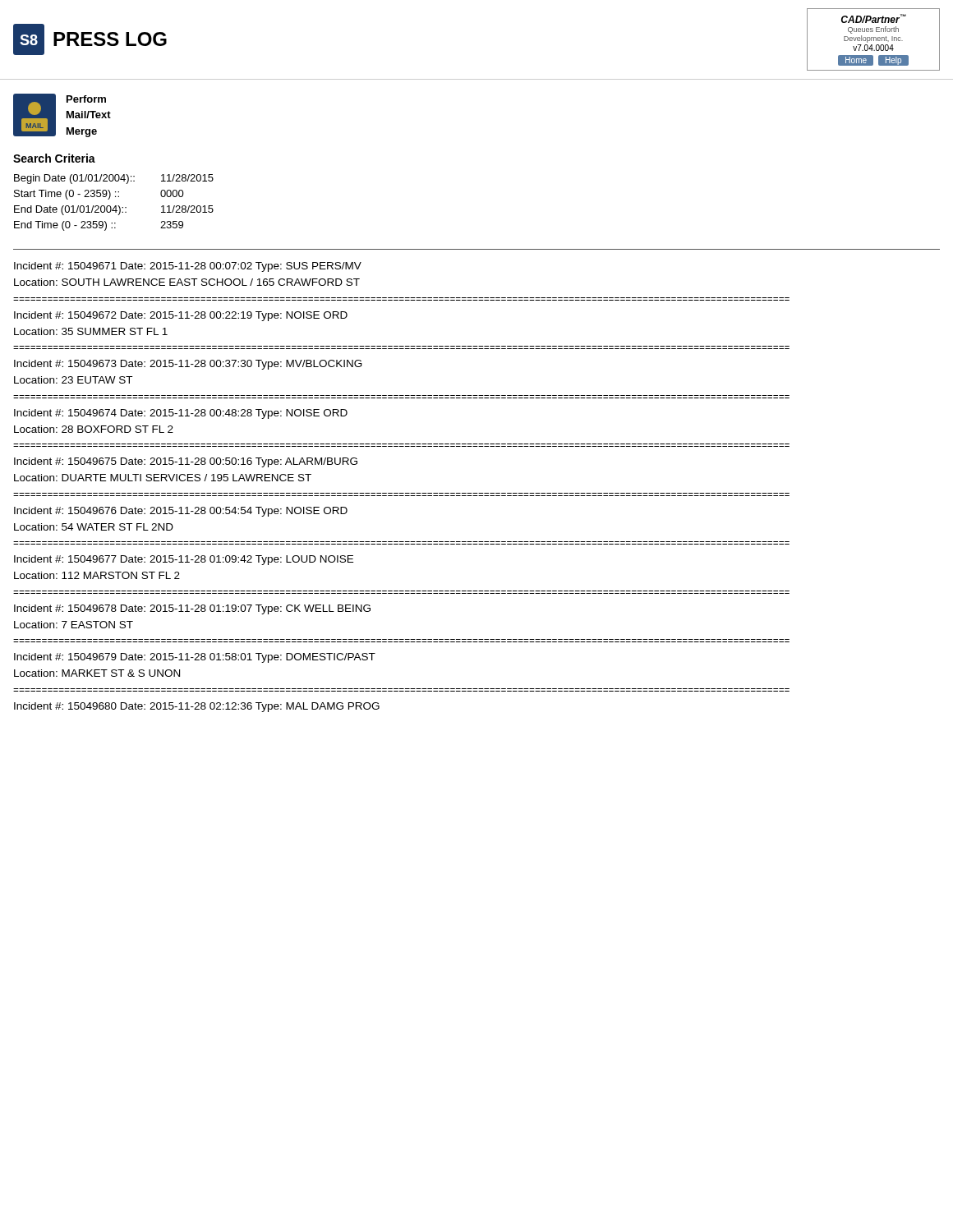This screenshot has width=953, height=1232.
Task: Find the block on this page that starts "Incident #: 15049679 Date: 2015-11-28 01:58:01 Type: DOMESTIC/PASTLocation:"
Action: [195, 658]
